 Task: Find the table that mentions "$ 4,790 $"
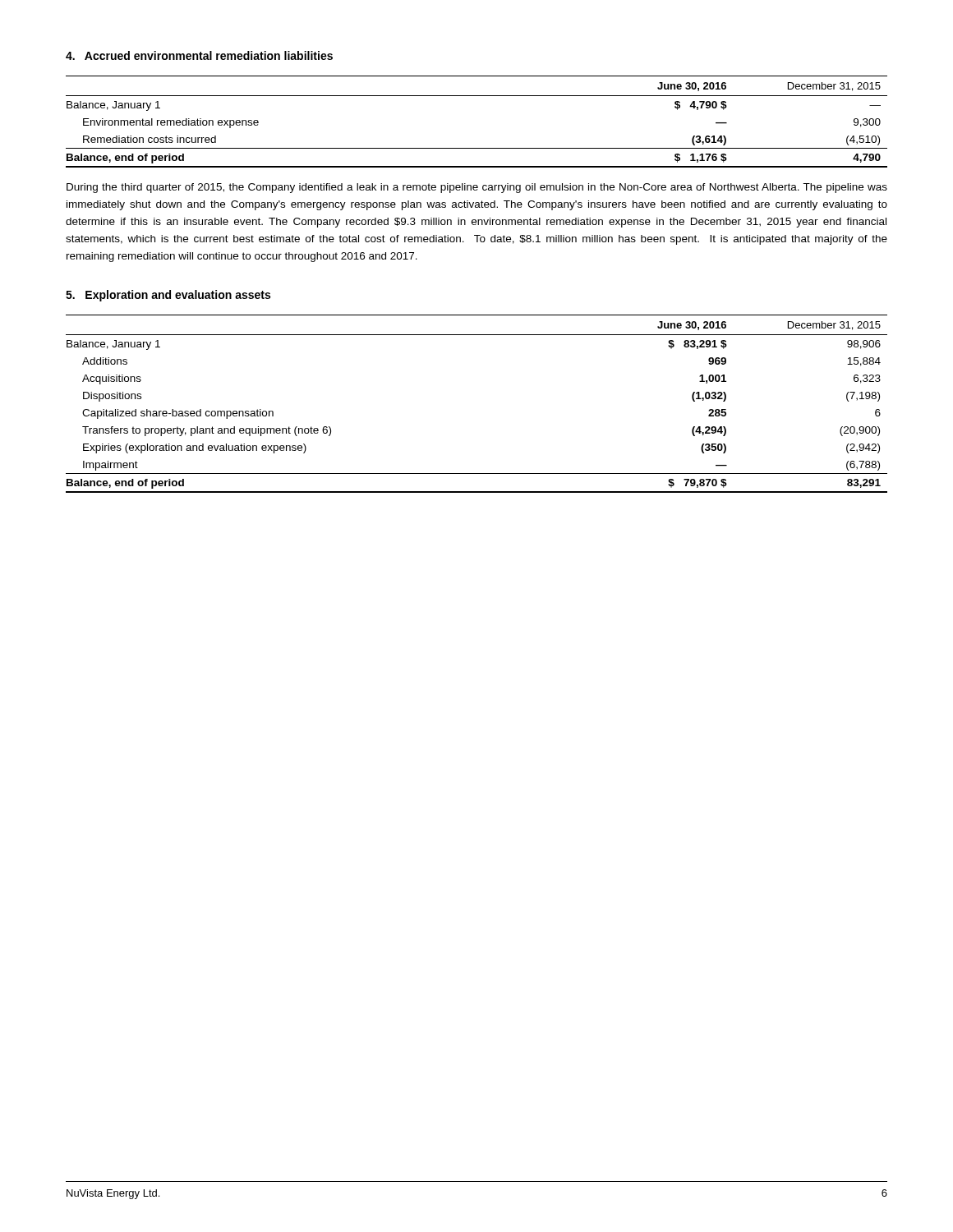[x=476, y=122]
